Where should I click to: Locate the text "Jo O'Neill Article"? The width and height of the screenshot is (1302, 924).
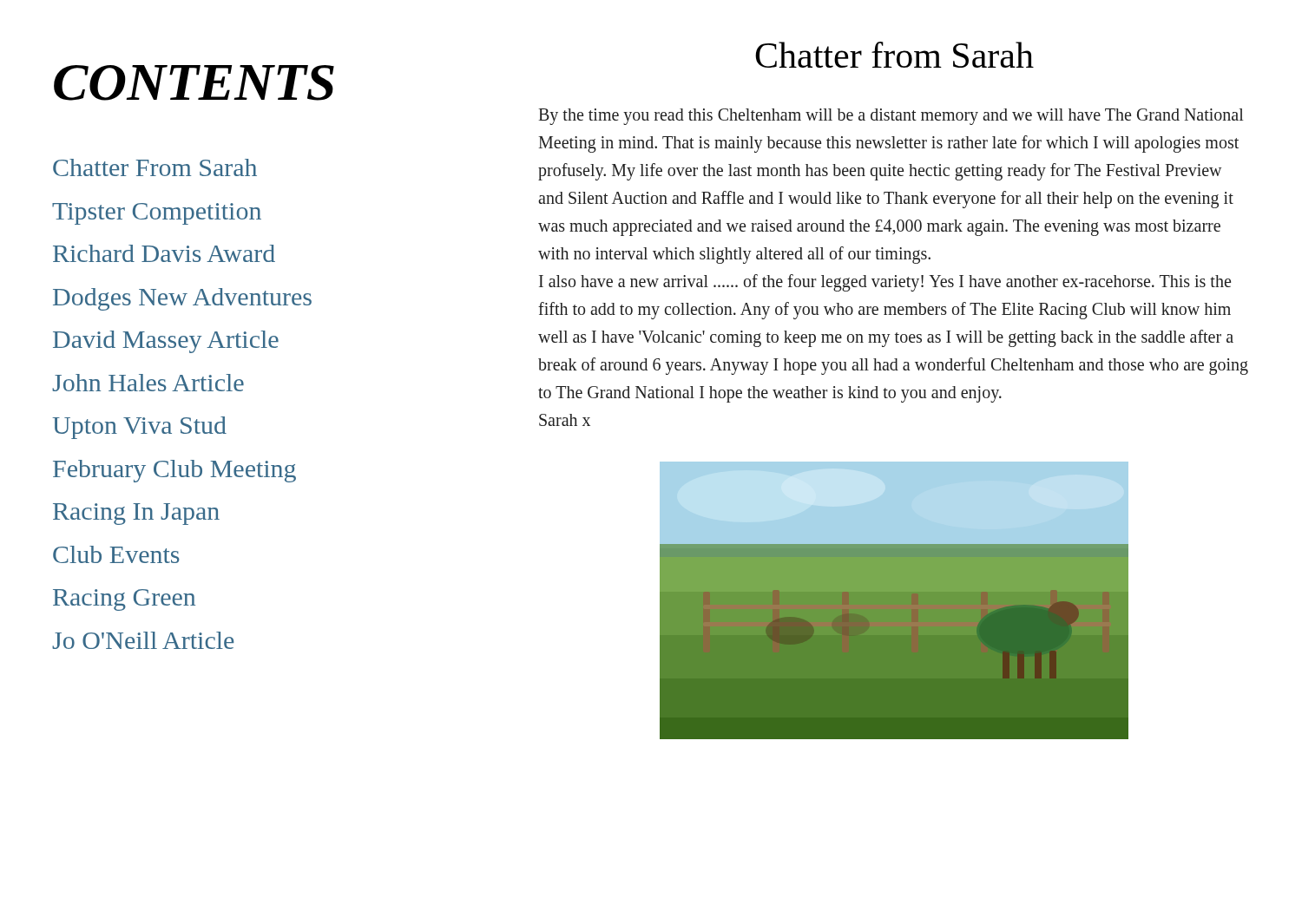point(143,640)
